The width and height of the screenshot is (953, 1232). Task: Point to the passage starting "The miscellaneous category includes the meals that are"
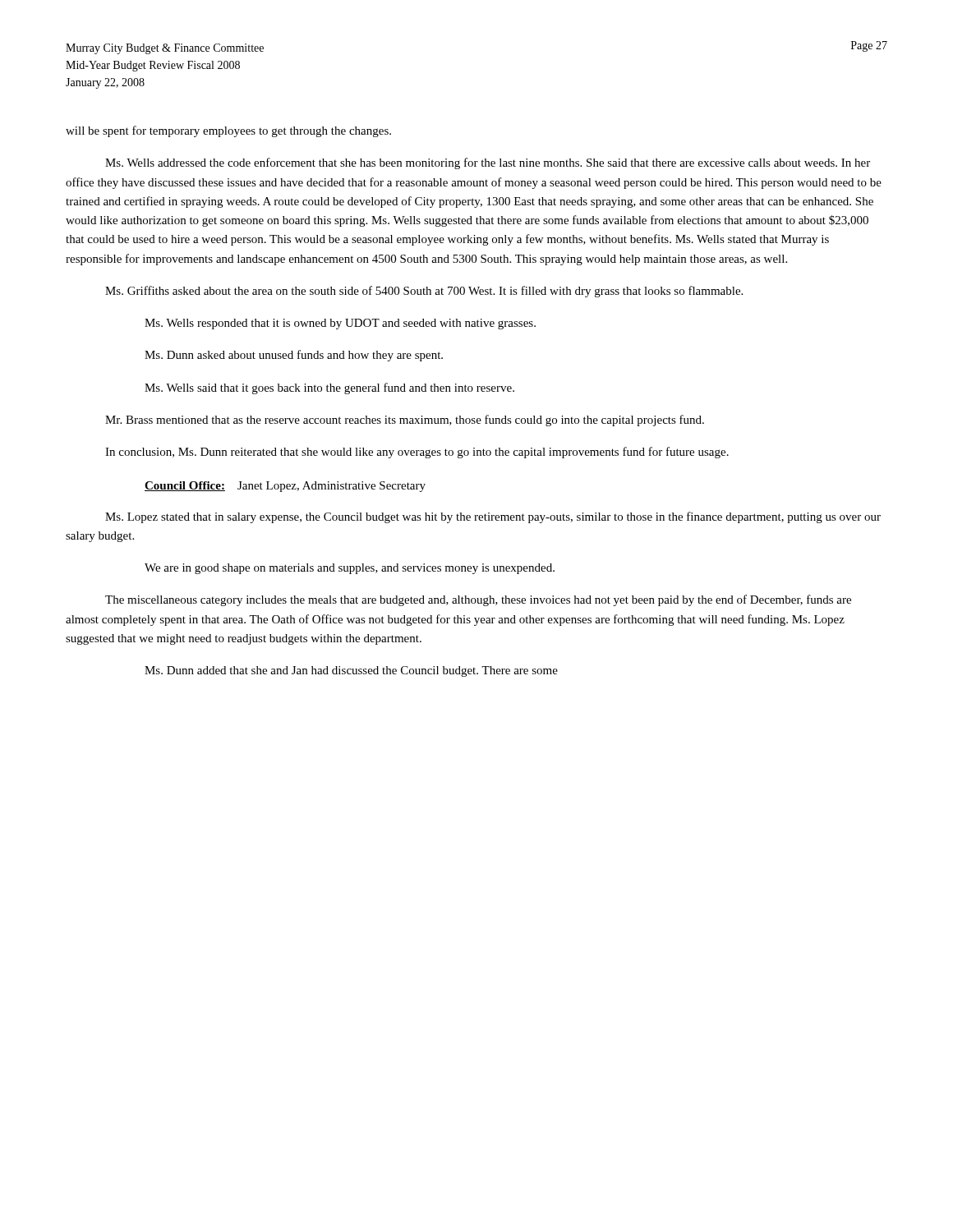[x=476, y=619]
